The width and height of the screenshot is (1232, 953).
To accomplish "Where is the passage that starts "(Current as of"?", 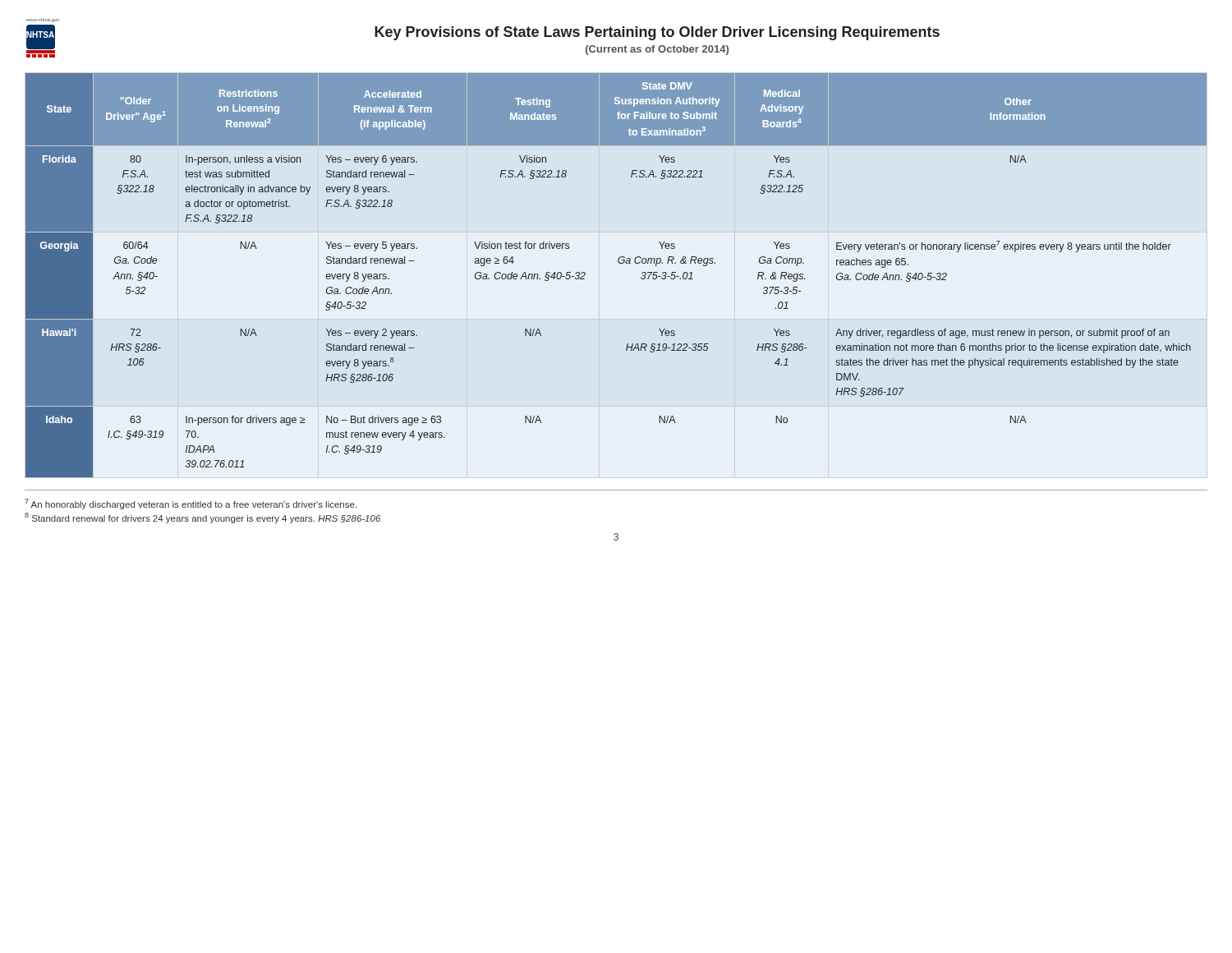I will pos(657,49).
